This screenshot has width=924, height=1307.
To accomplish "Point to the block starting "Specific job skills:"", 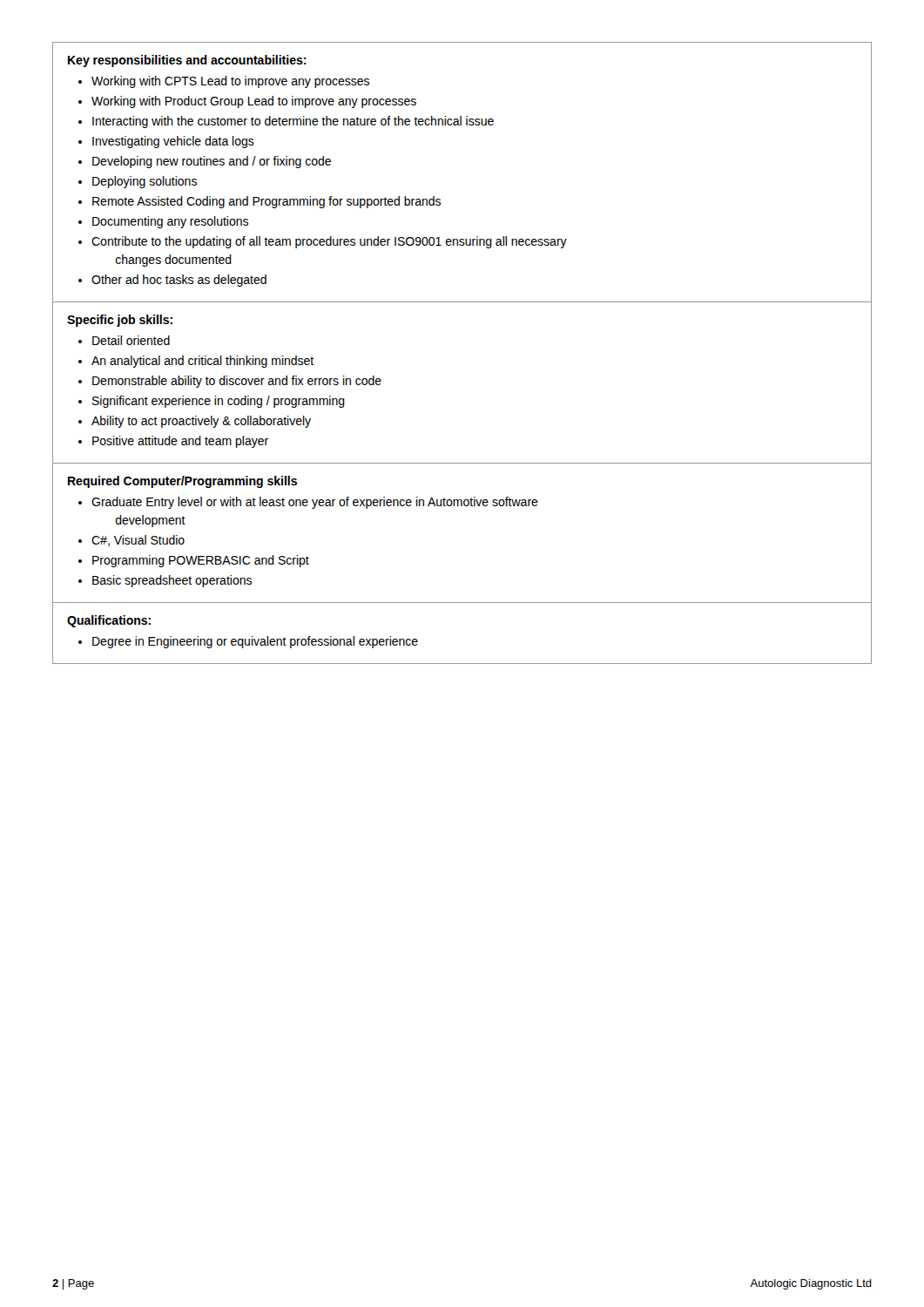I will 120,320.
